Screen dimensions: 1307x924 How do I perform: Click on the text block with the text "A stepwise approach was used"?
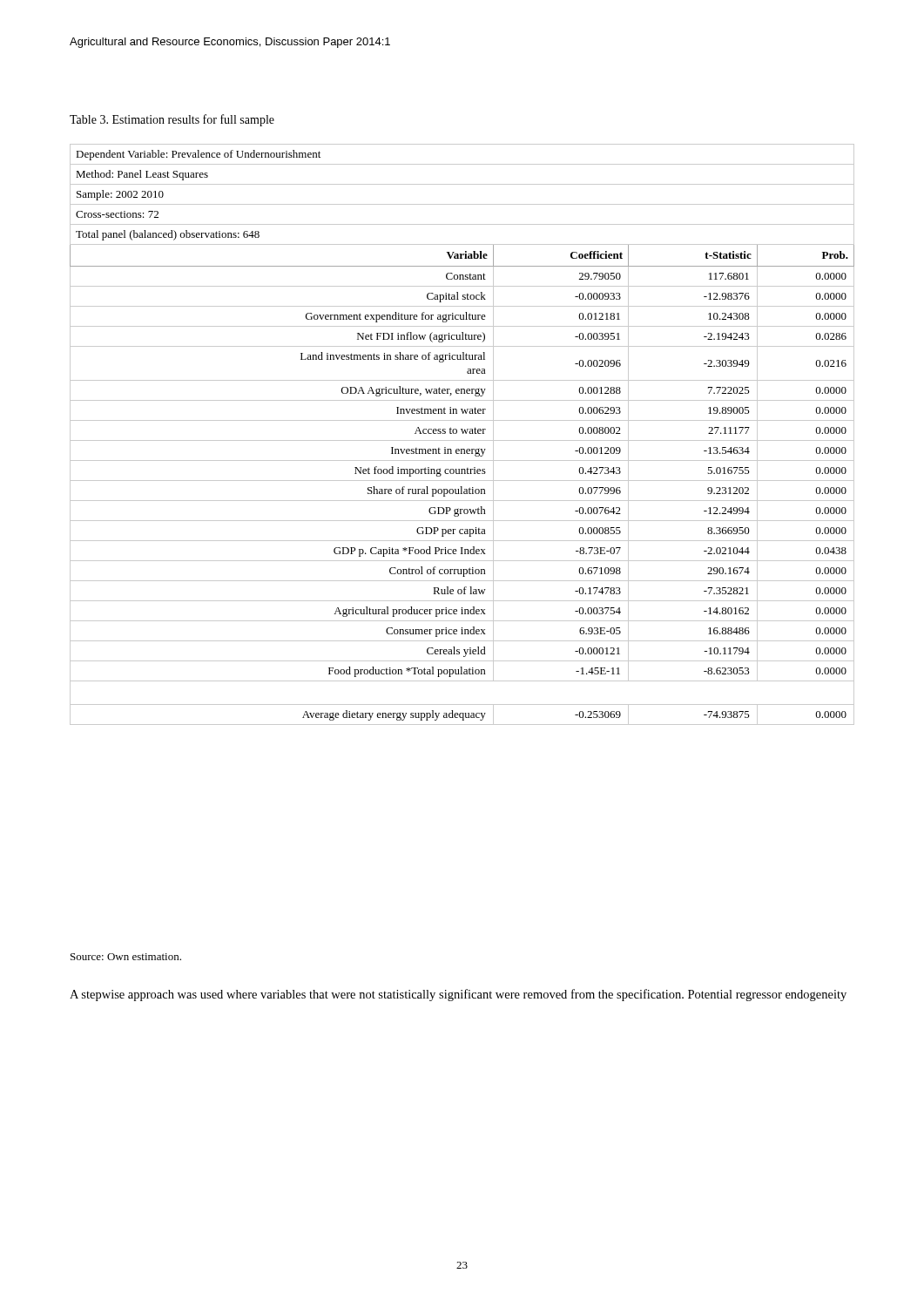pyautogui.click(x=458, y=994)
